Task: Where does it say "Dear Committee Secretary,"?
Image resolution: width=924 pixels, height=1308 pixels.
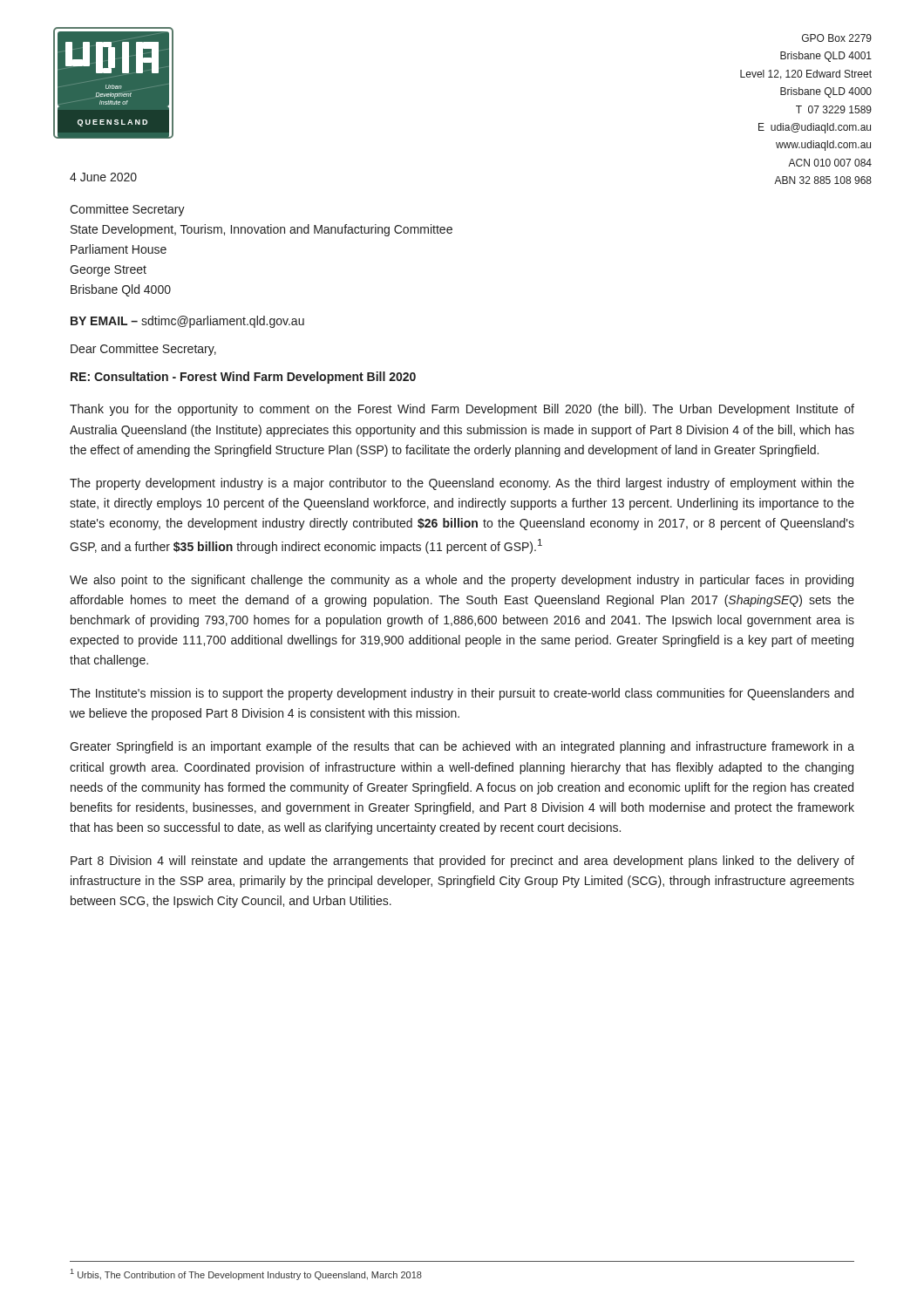Action: pyautogui.click(x=143, y=349)
